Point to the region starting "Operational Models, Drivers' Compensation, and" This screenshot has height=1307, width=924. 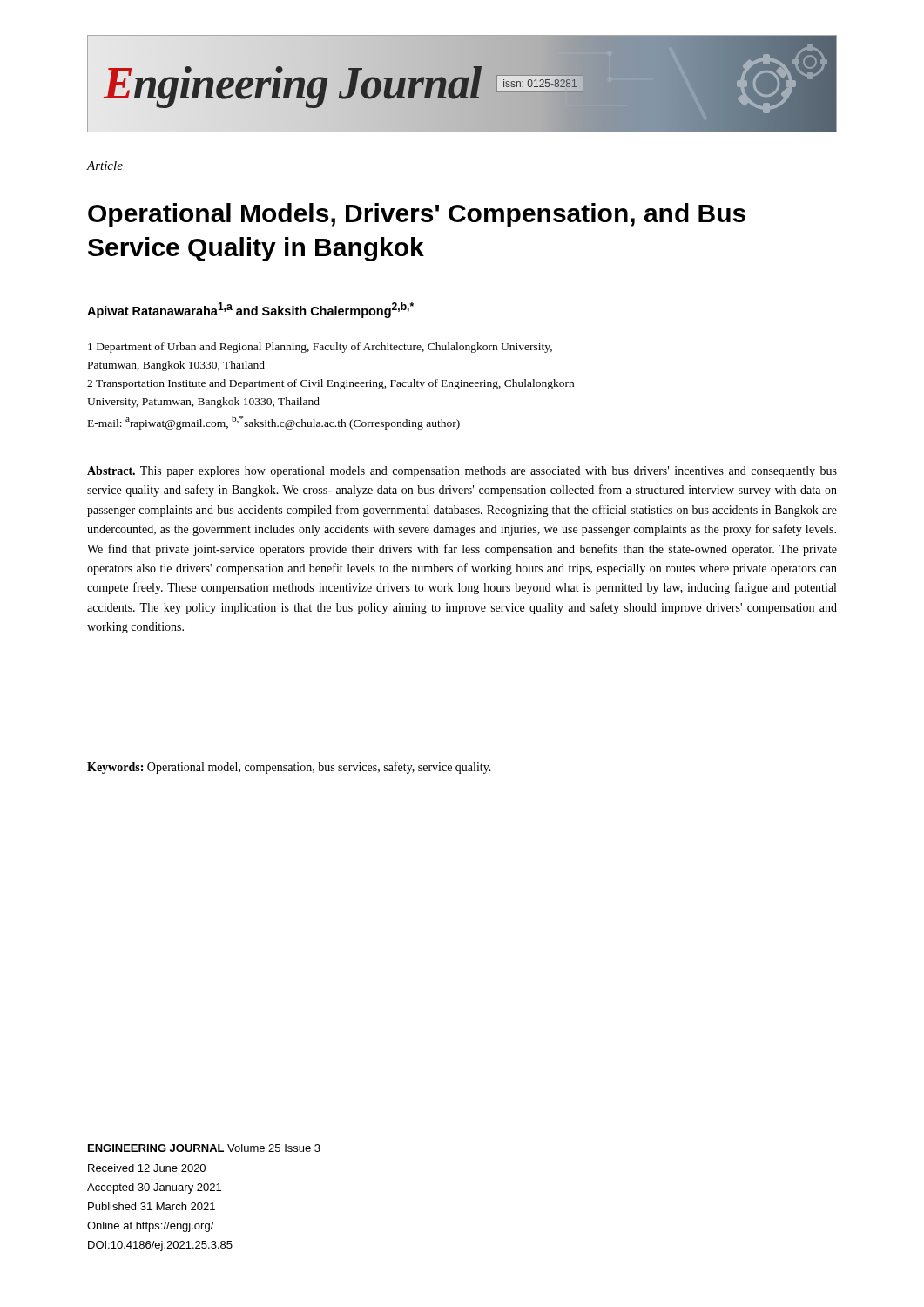(x=417, y=230)
